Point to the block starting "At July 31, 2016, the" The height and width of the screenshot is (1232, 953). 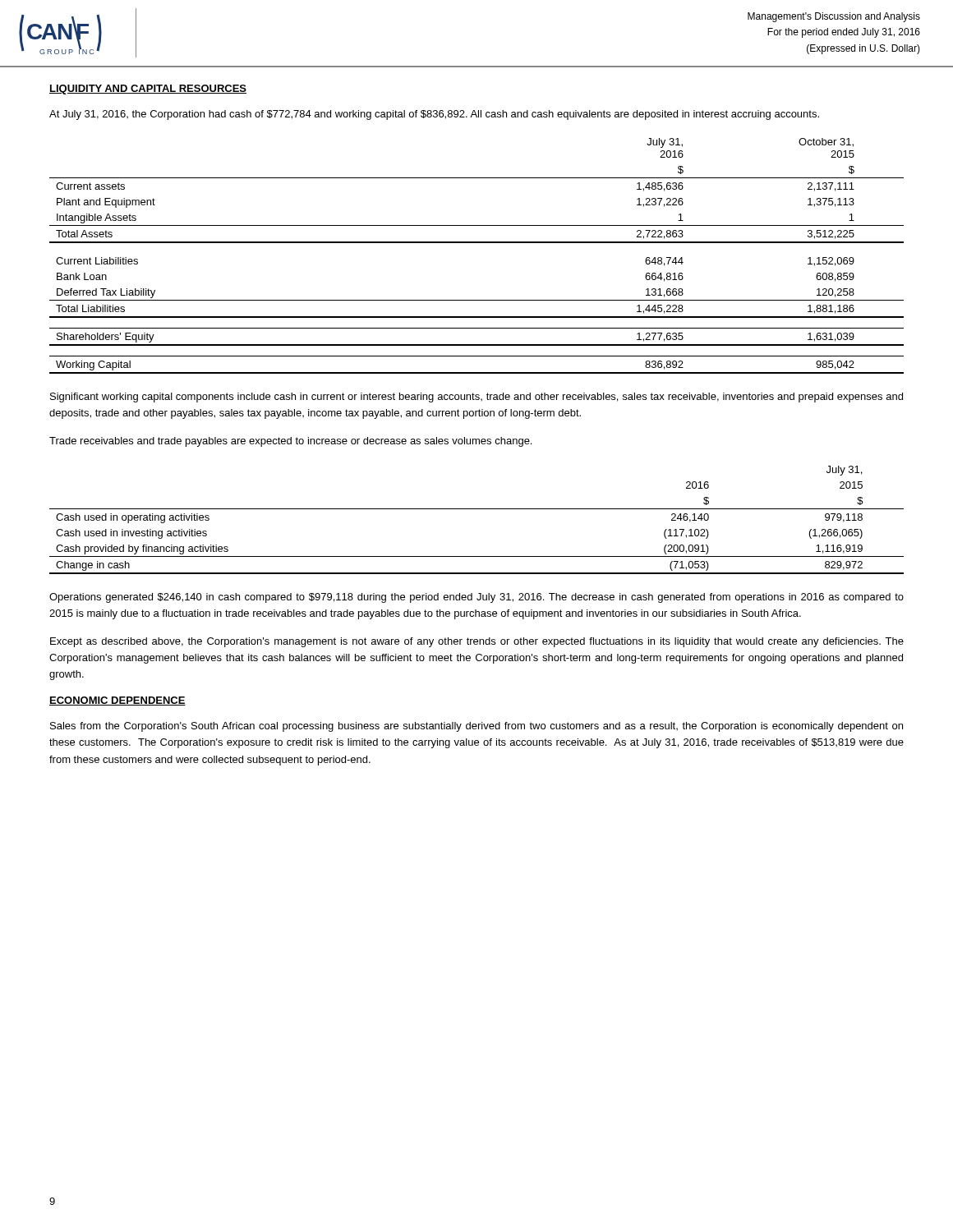pos(435,114)
